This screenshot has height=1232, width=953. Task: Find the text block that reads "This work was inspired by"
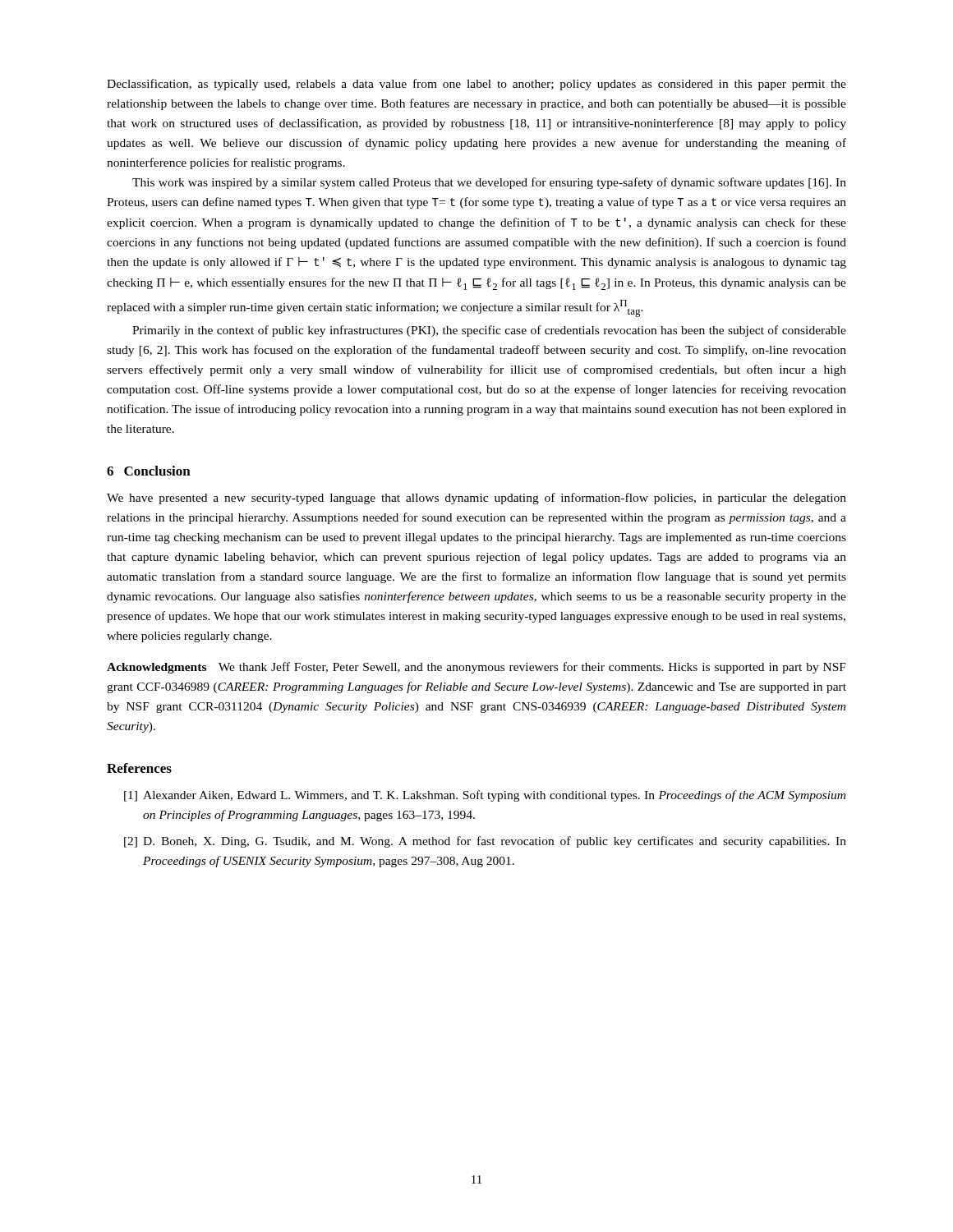pyautogui.click(x=476, y=246)
